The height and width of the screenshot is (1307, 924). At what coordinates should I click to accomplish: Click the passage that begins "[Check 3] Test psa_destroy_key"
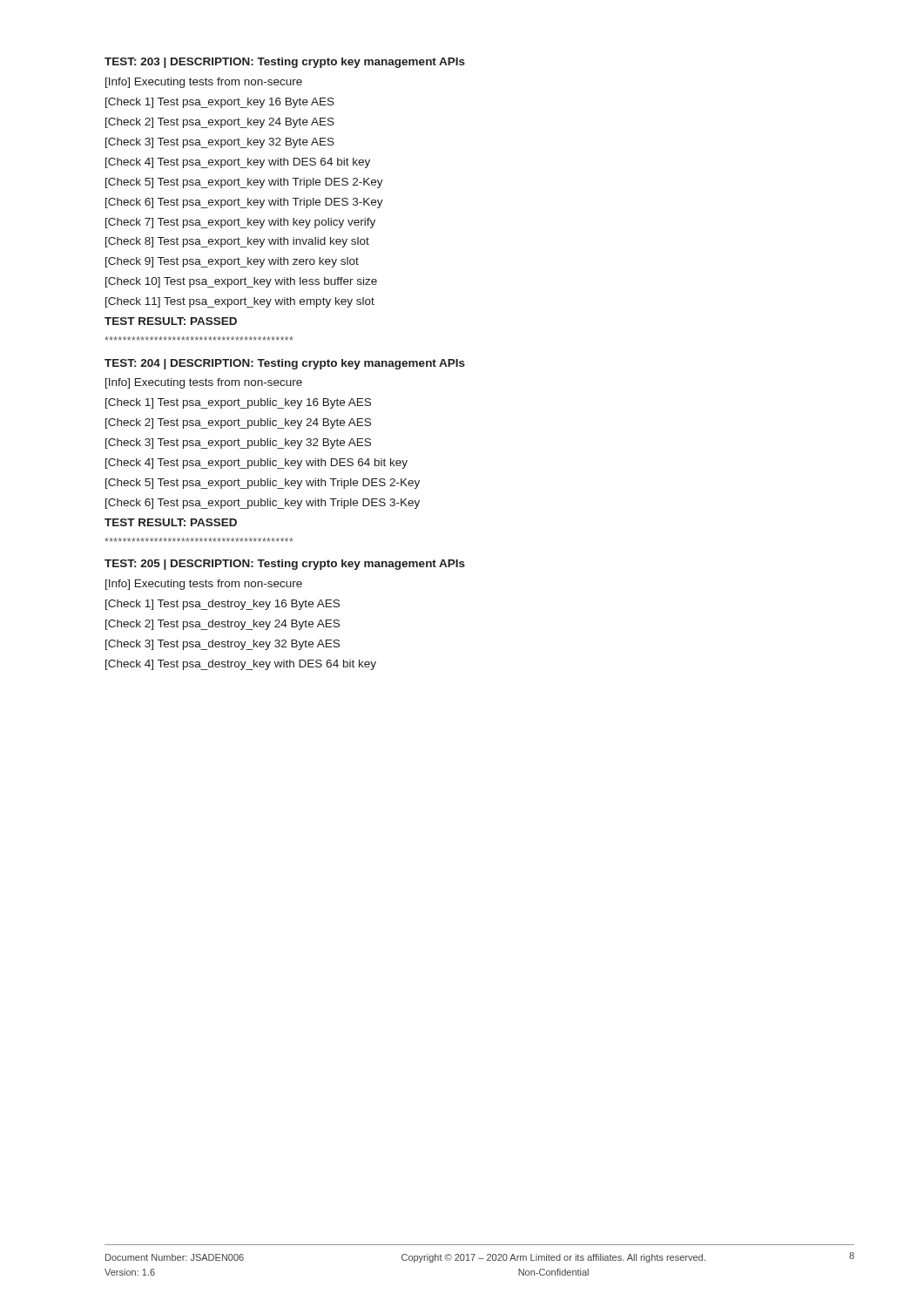click(x=222, y=644)
